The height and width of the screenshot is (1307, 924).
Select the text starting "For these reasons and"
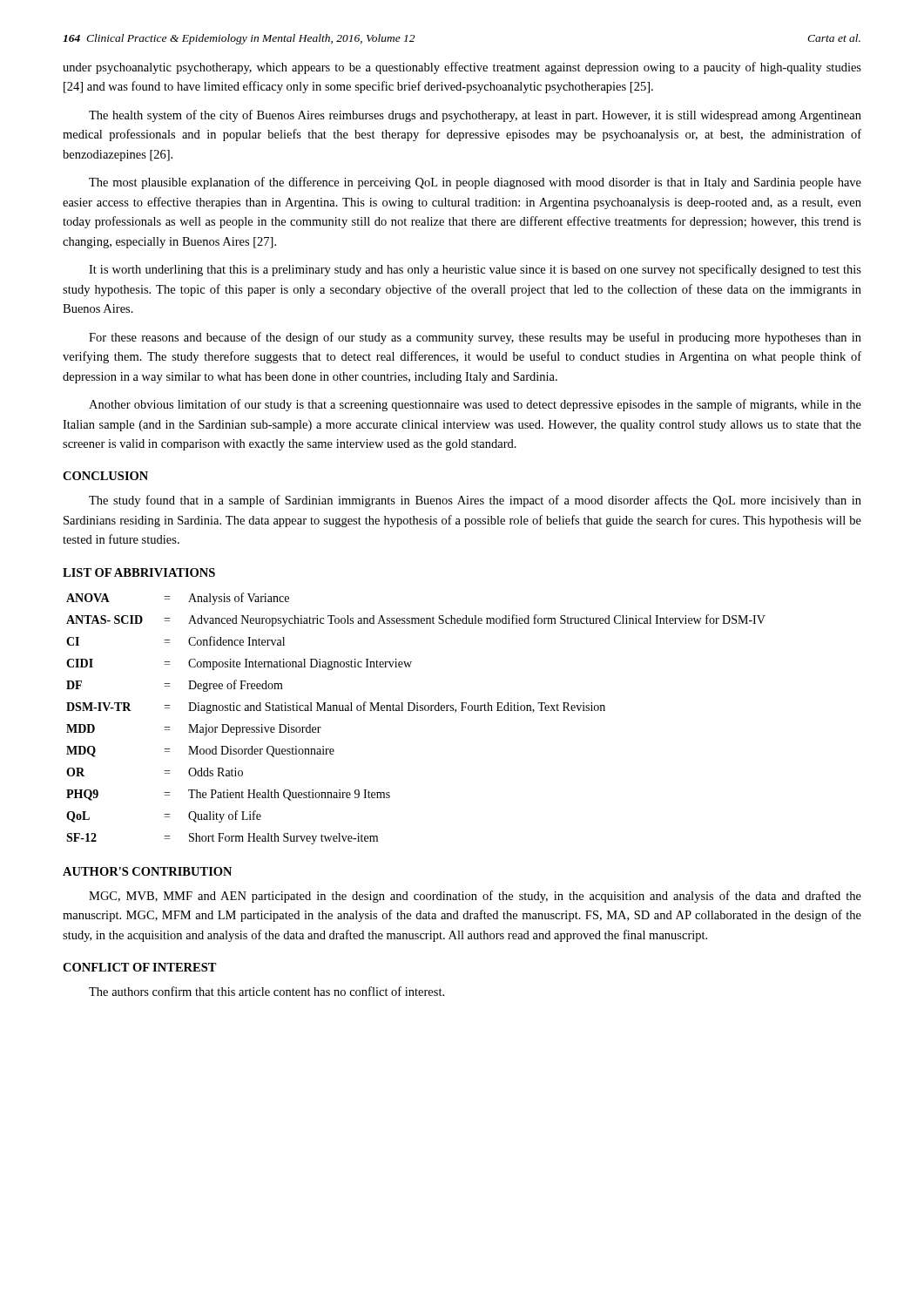pyautogui.click(x=462, y=357)
